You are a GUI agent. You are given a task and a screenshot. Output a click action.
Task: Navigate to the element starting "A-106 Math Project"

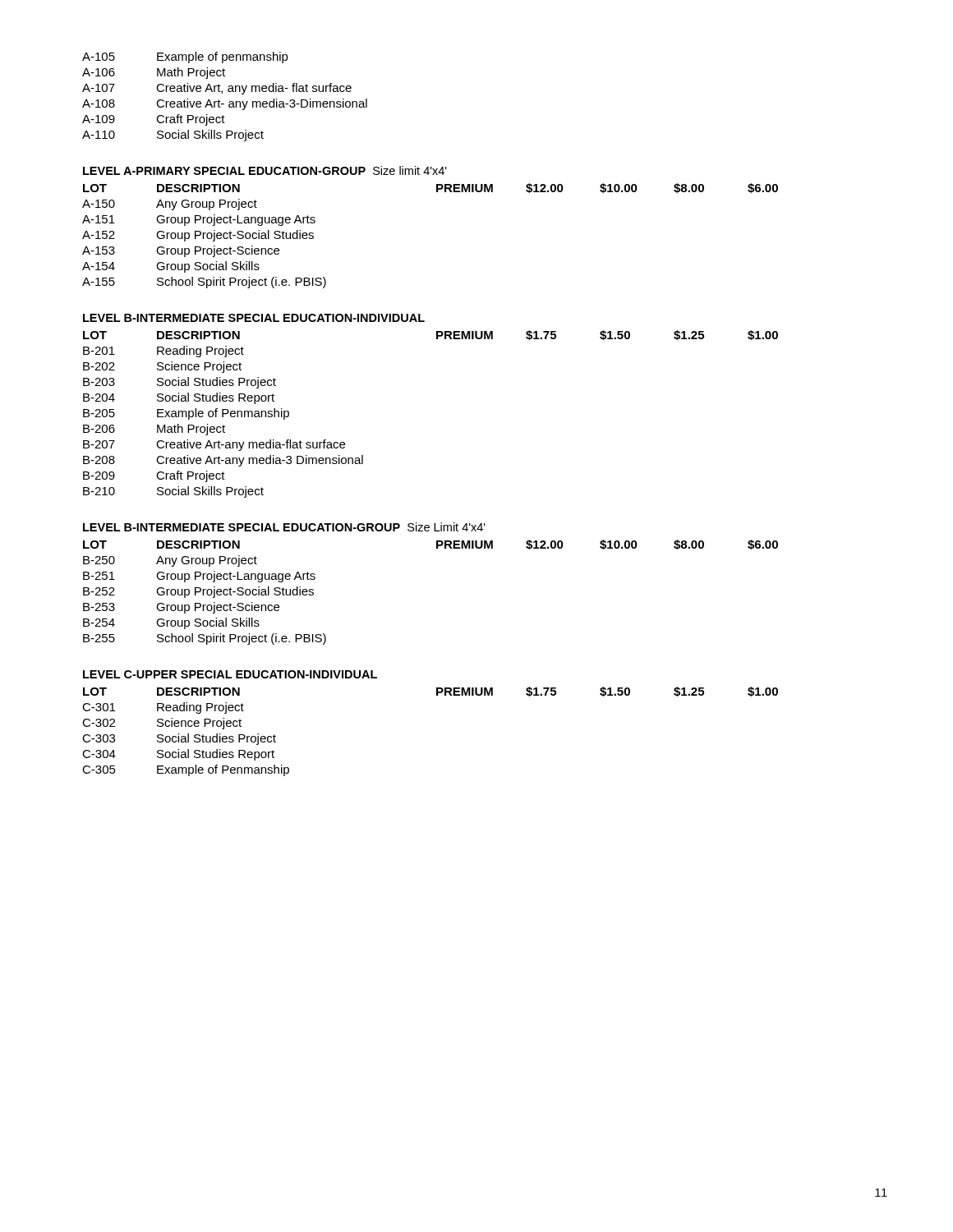154,73
